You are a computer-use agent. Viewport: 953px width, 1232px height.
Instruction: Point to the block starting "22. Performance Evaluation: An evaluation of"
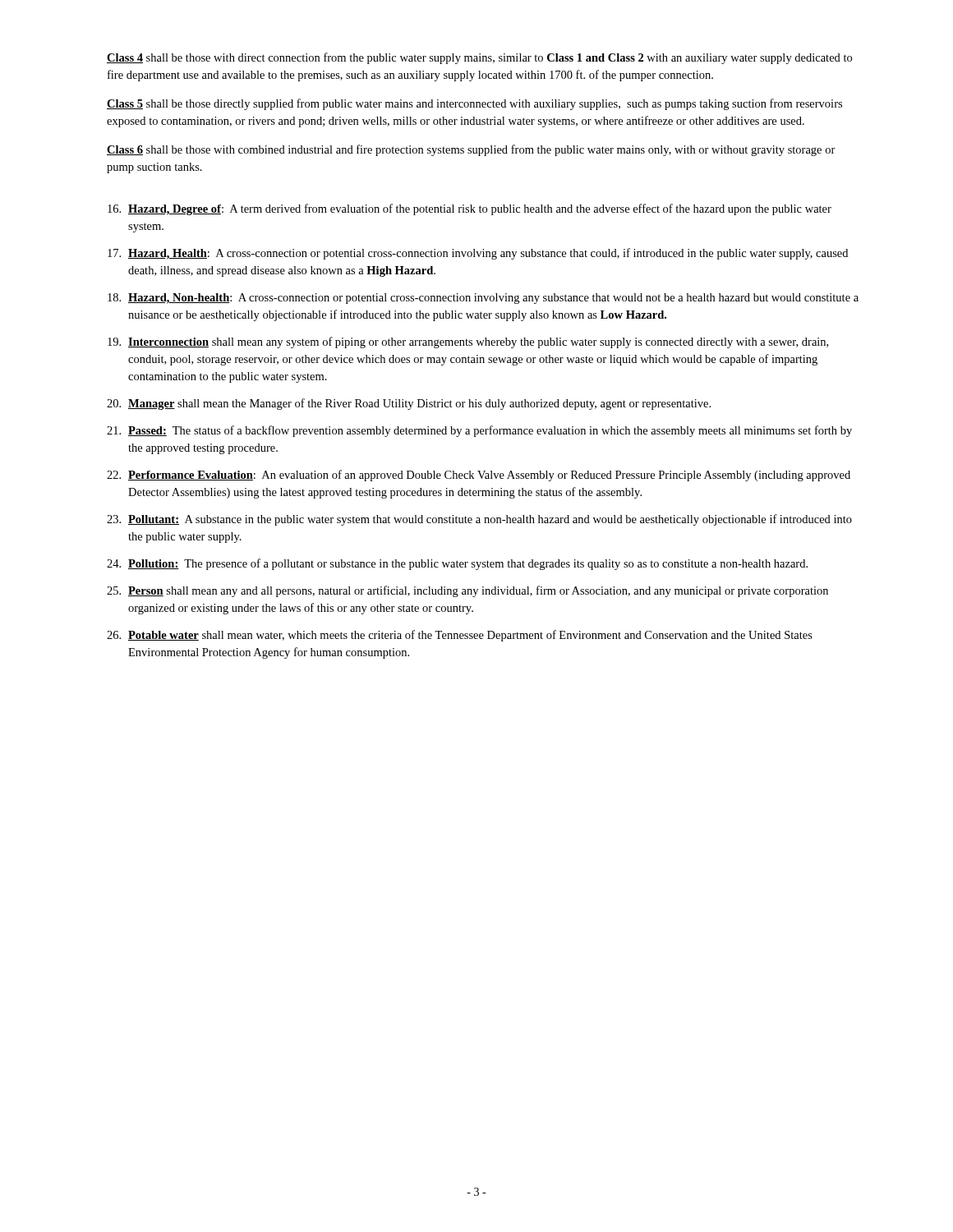[x=476, y=484]
